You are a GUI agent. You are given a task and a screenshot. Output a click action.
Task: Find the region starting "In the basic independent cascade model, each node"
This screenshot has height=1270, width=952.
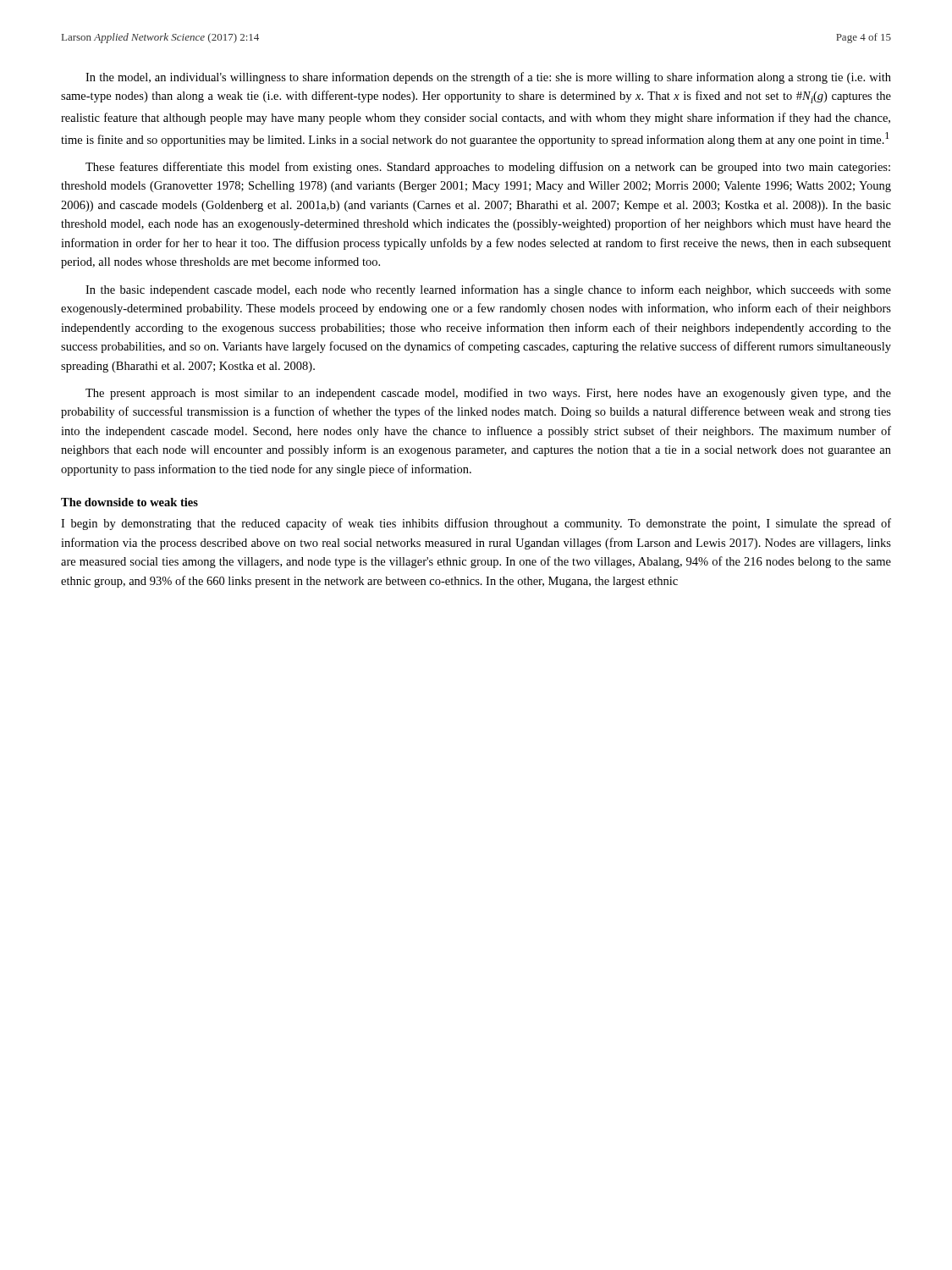coord(476,327)
